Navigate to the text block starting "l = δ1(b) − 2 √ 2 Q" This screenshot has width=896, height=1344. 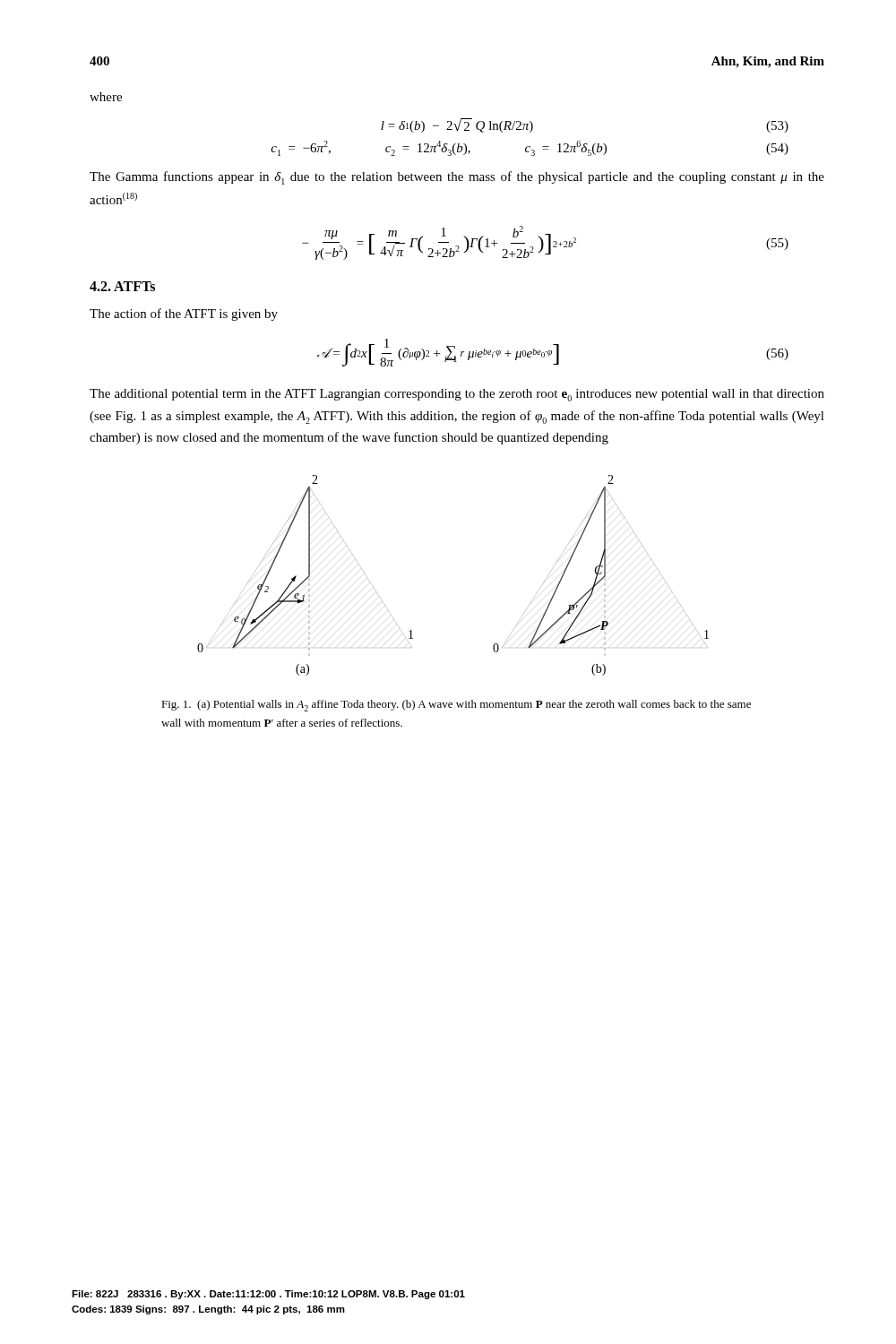click(x=475, y=126)
